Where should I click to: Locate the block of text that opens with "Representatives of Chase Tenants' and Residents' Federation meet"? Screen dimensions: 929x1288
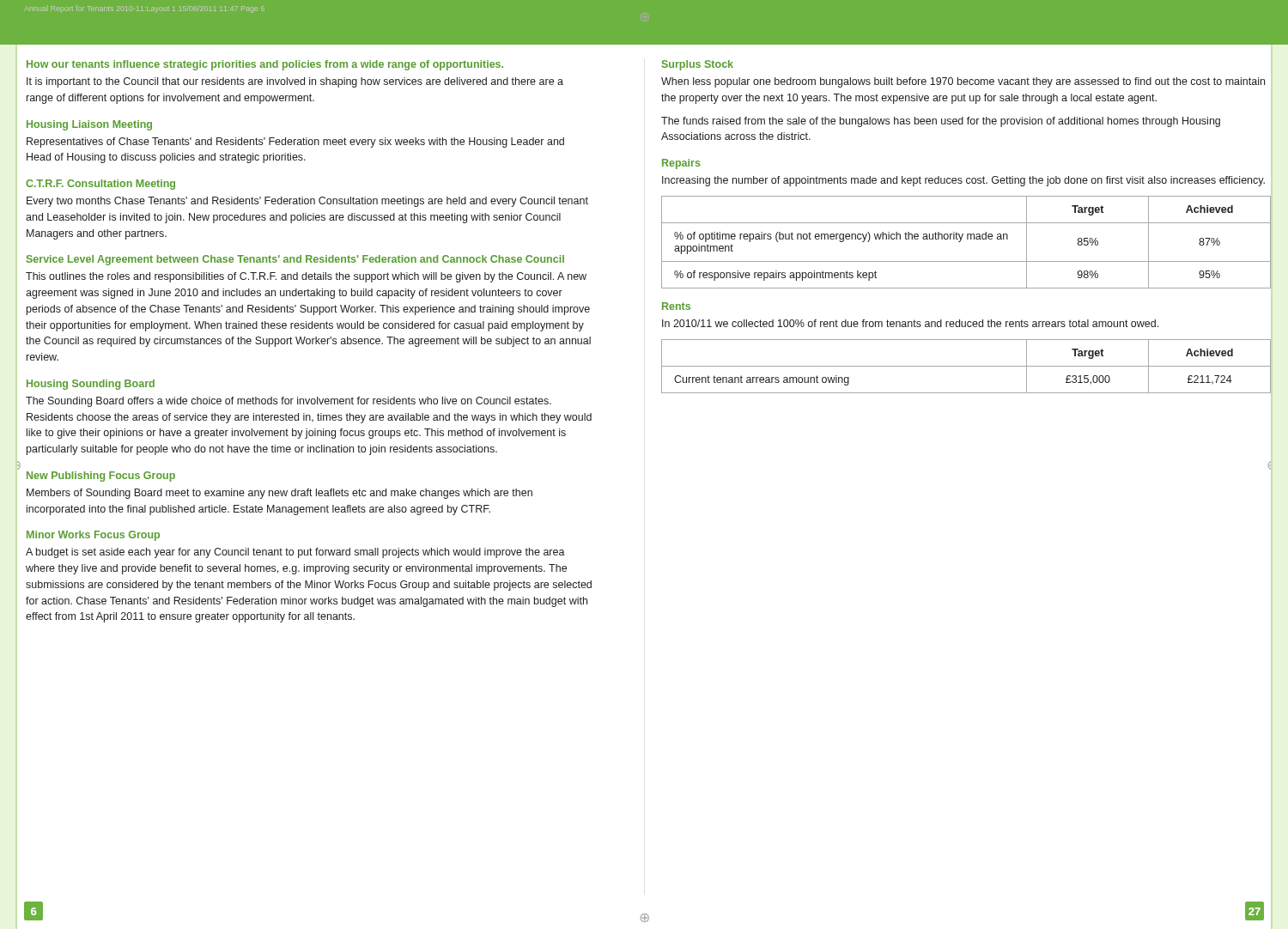pyautogui.click(x=309, y=150)
